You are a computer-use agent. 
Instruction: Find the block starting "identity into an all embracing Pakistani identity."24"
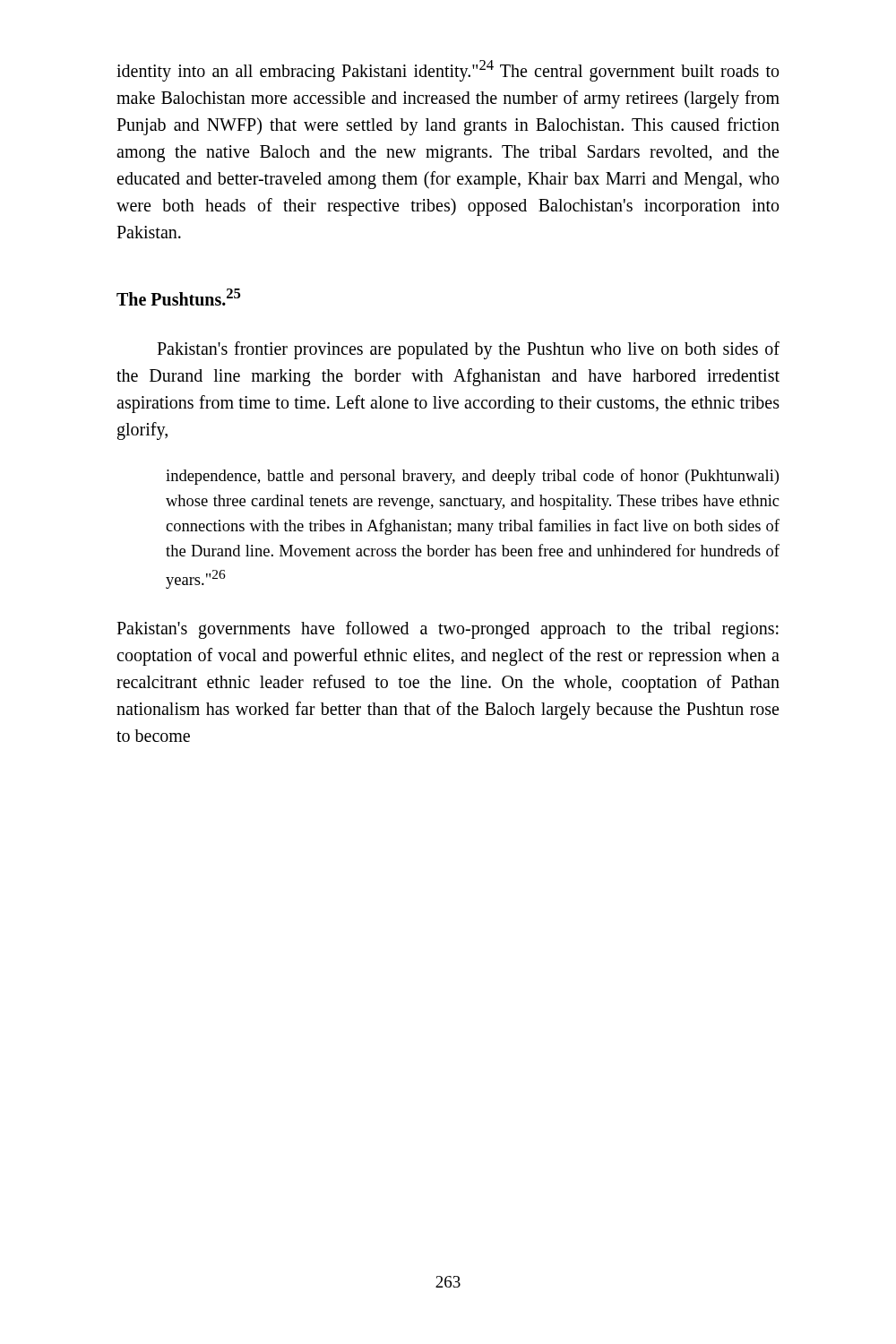pyautogui.click(x=448, y=149)
